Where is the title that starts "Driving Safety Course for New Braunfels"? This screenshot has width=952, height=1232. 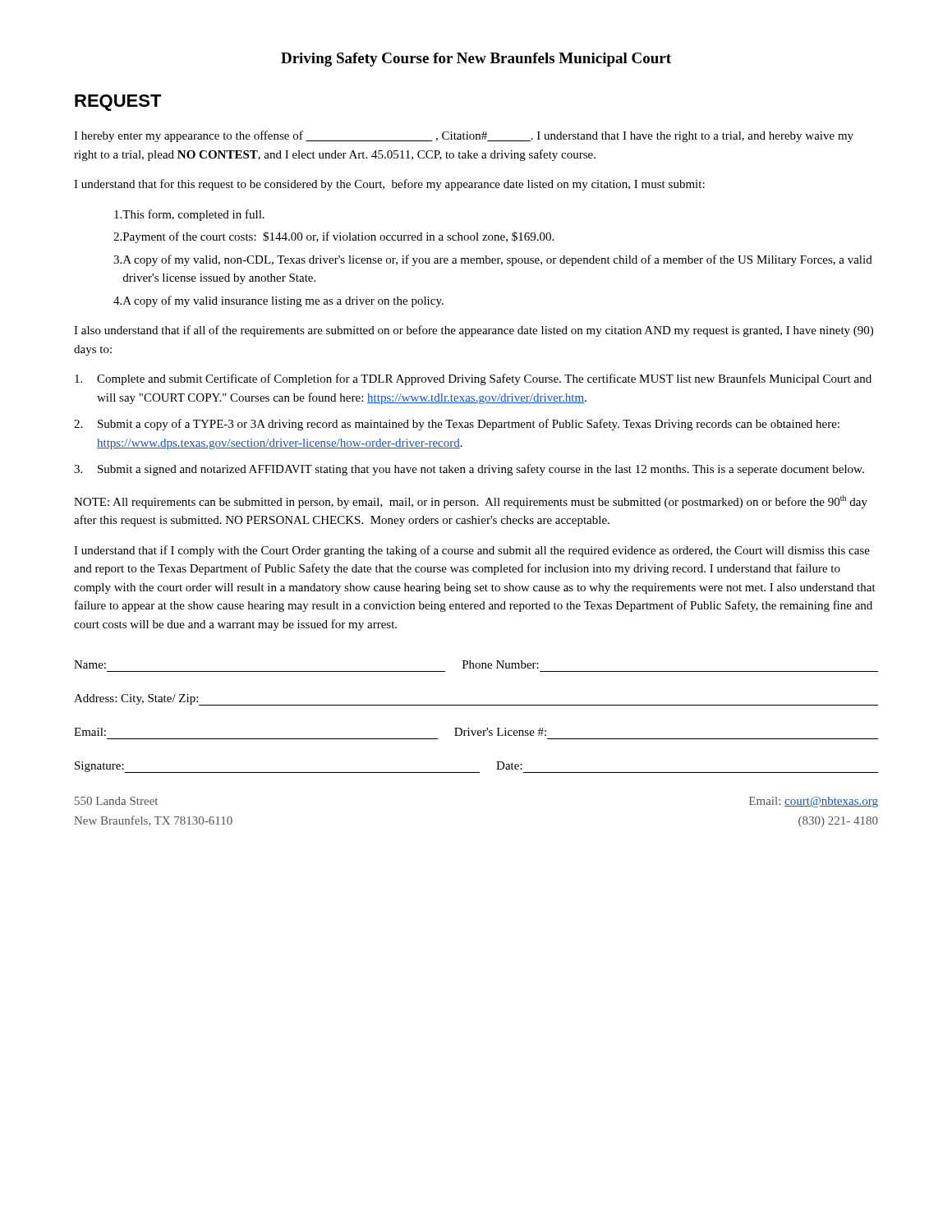click(x=476, y=58)
